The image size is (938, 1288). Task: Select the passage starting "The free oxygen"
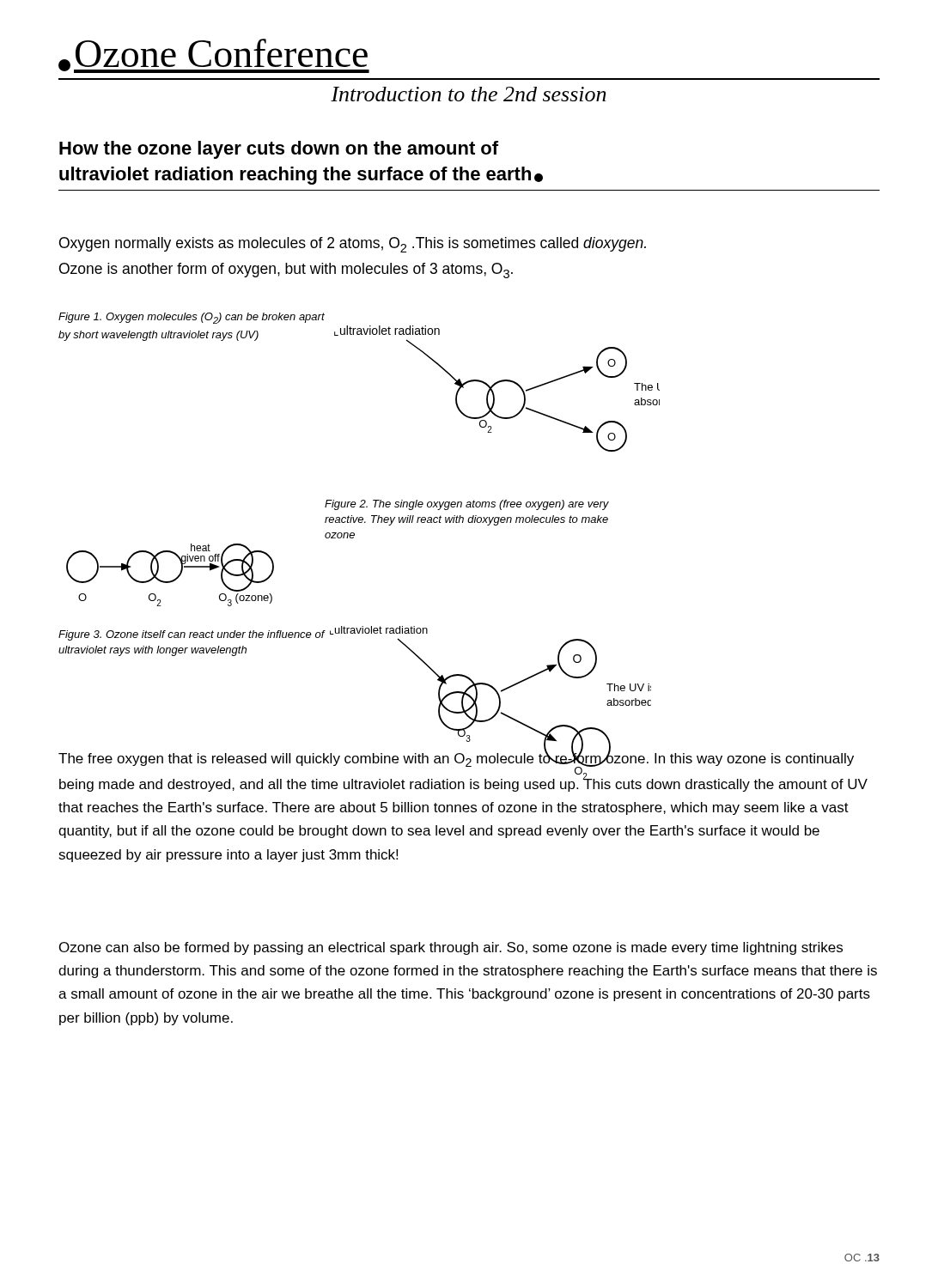463,807
